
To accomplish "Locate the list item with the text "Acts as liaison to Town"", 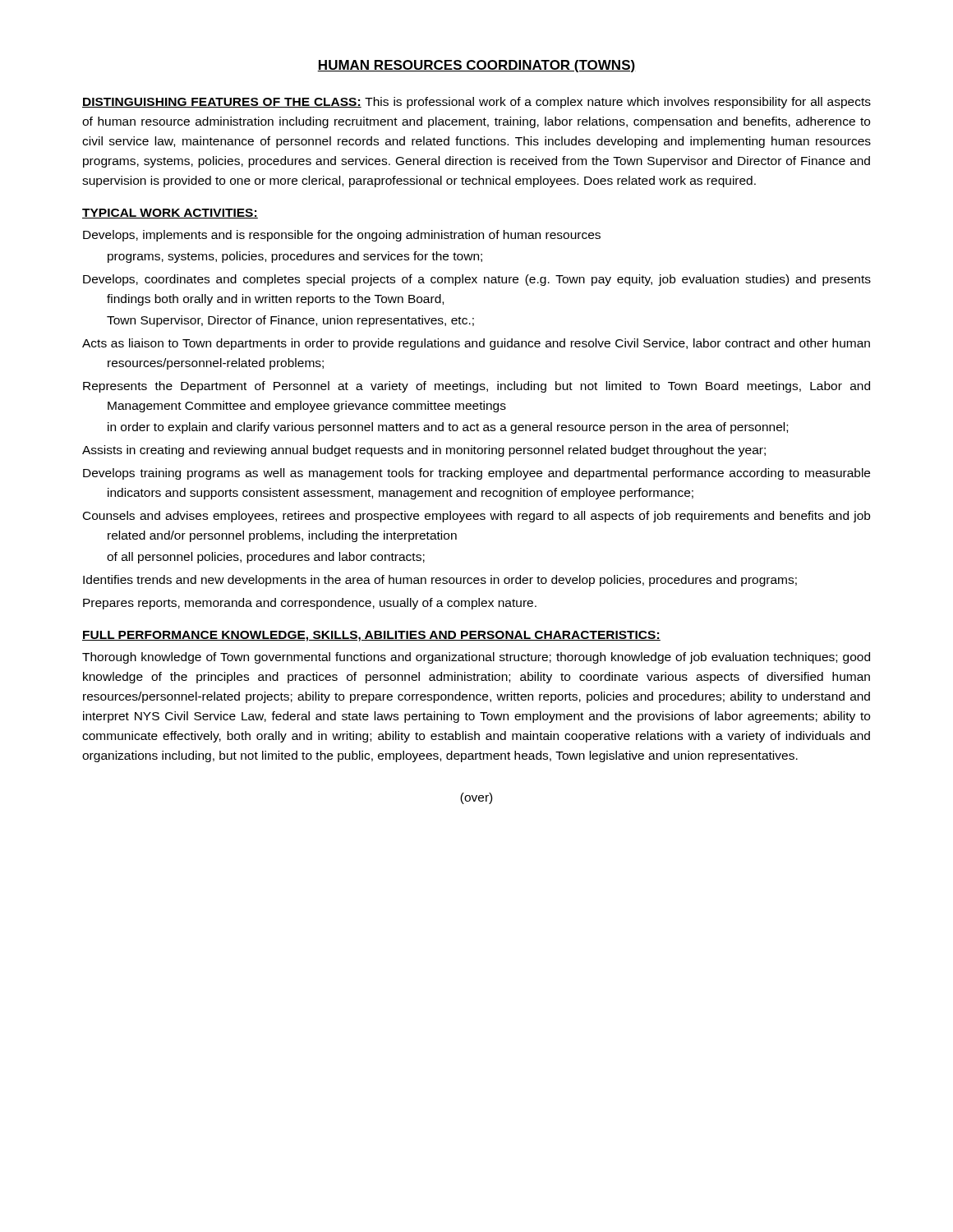I will tap(476, 353).
